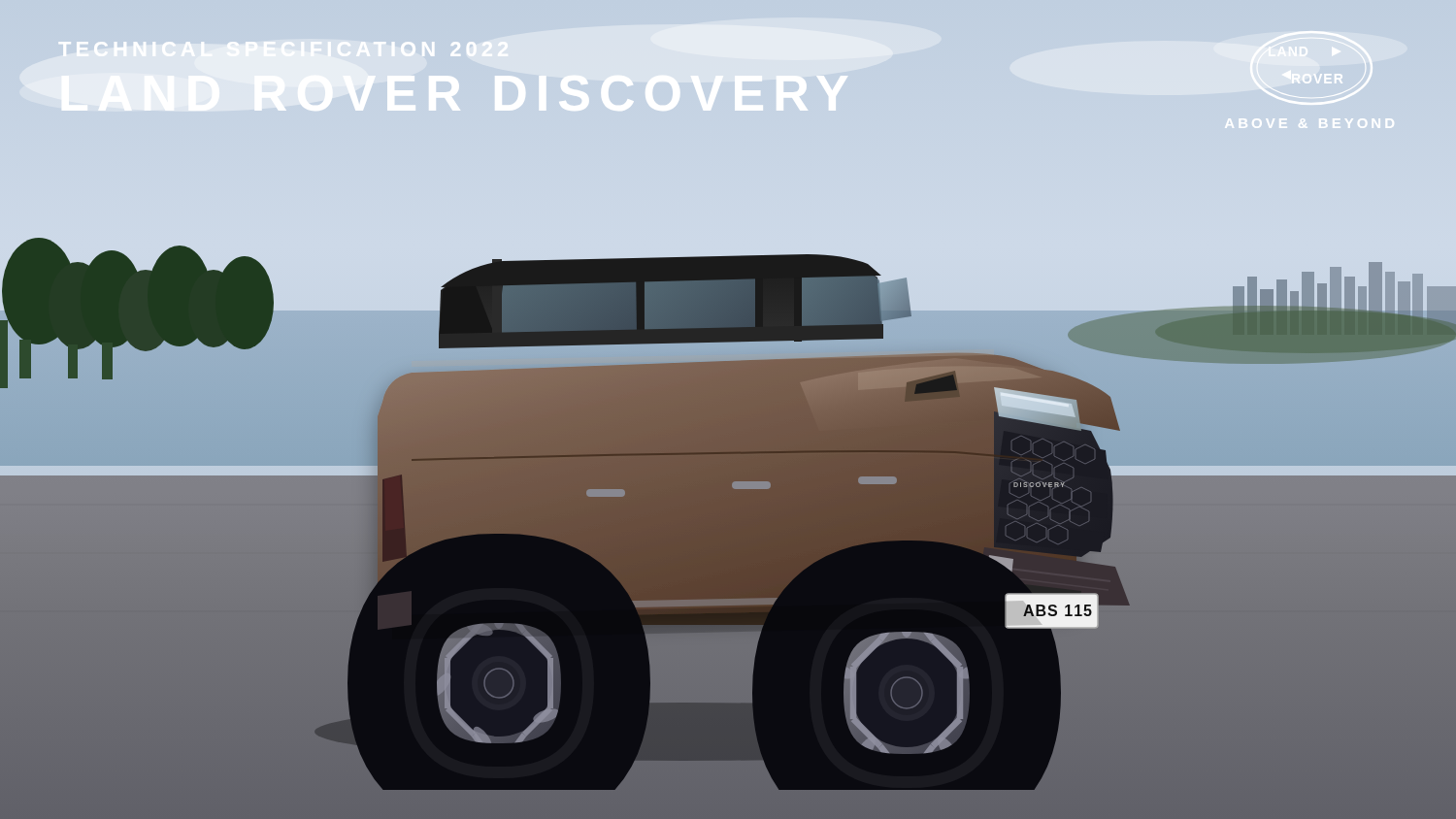Find the logo

(1311, 80)
